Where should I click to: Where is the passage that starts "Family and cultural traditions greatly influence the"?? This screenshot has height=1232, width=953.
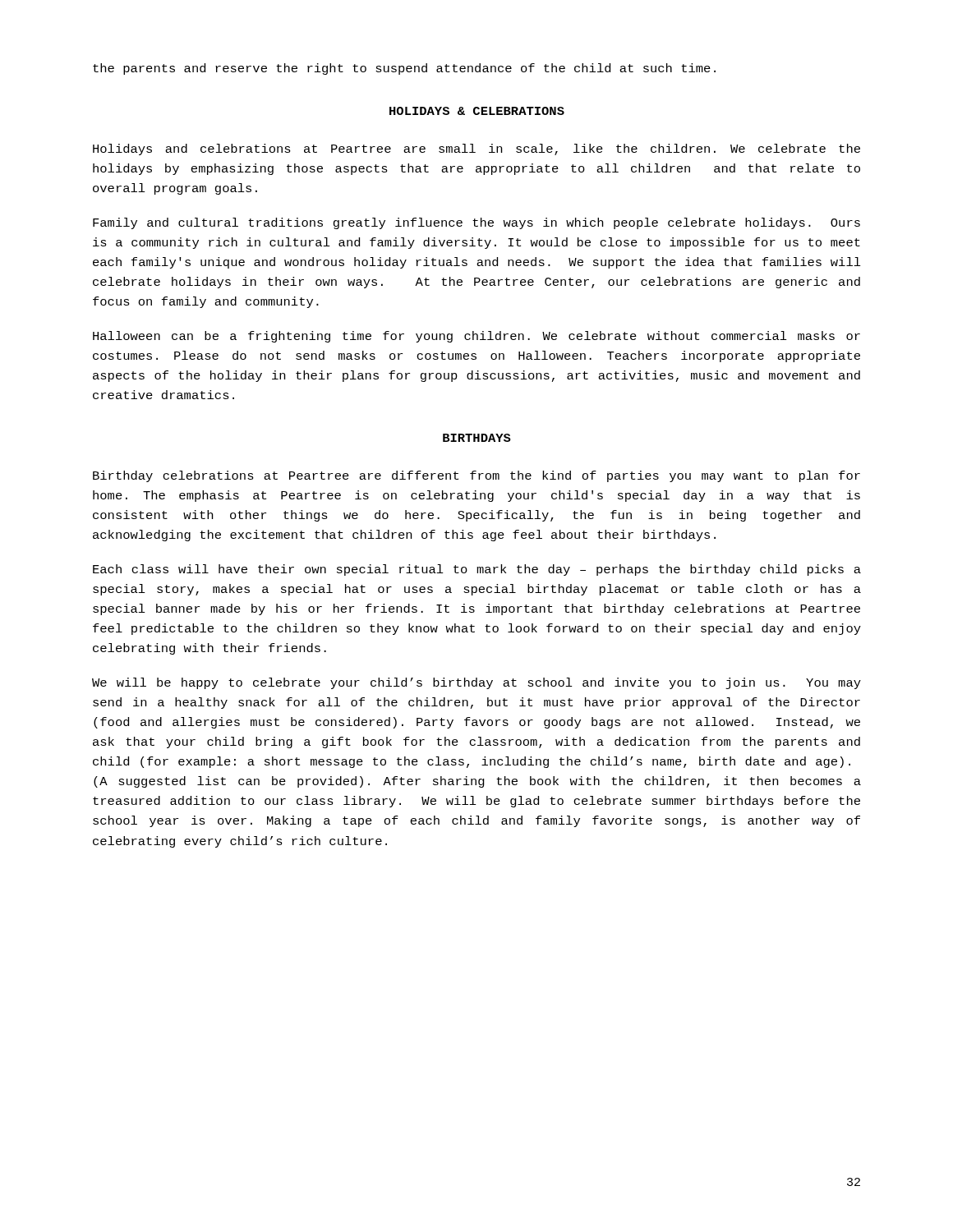(476, 263)
